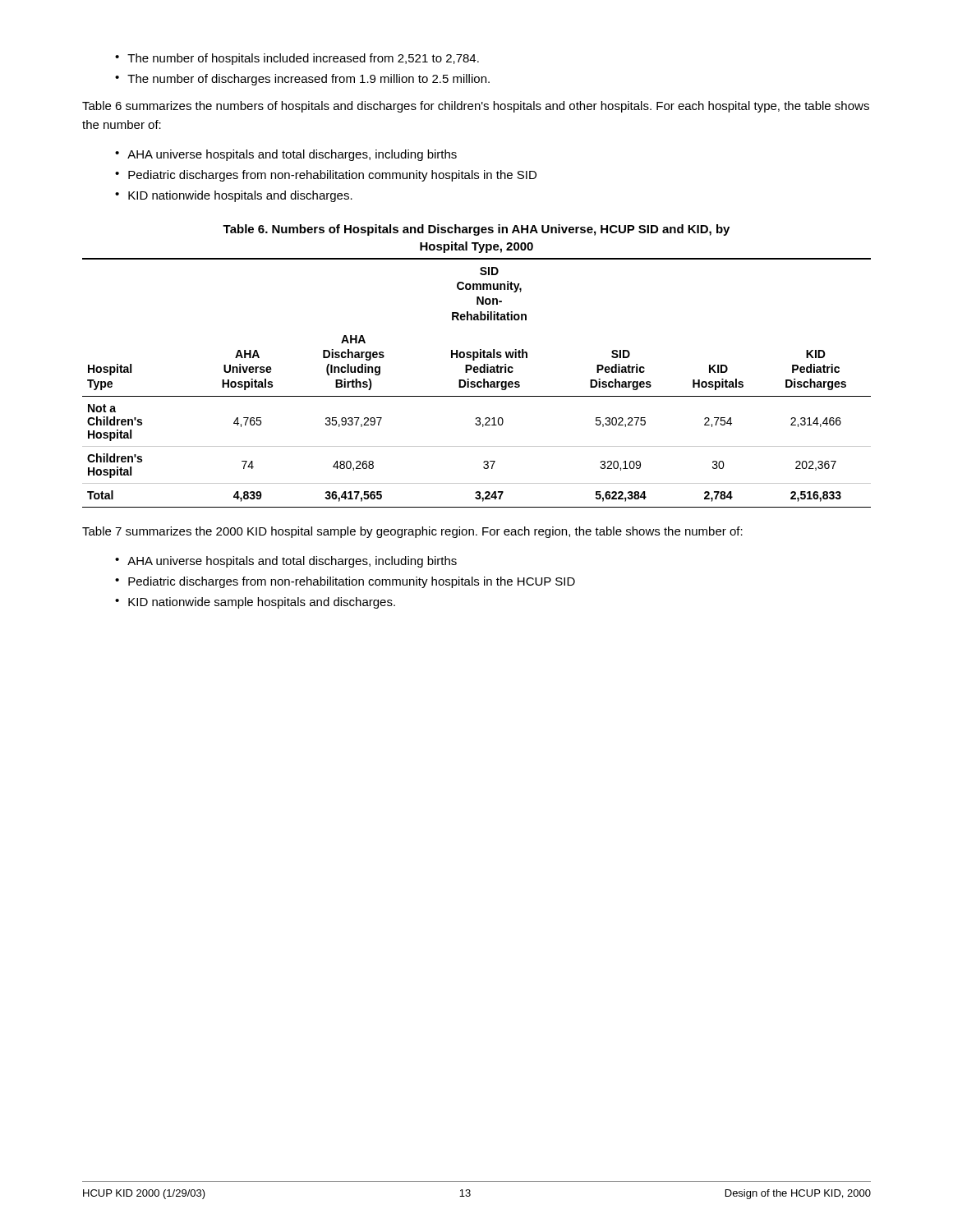
Task: Point to the passage starting "Table 6. Numbers of Hospitals and"
Action: 476,237
